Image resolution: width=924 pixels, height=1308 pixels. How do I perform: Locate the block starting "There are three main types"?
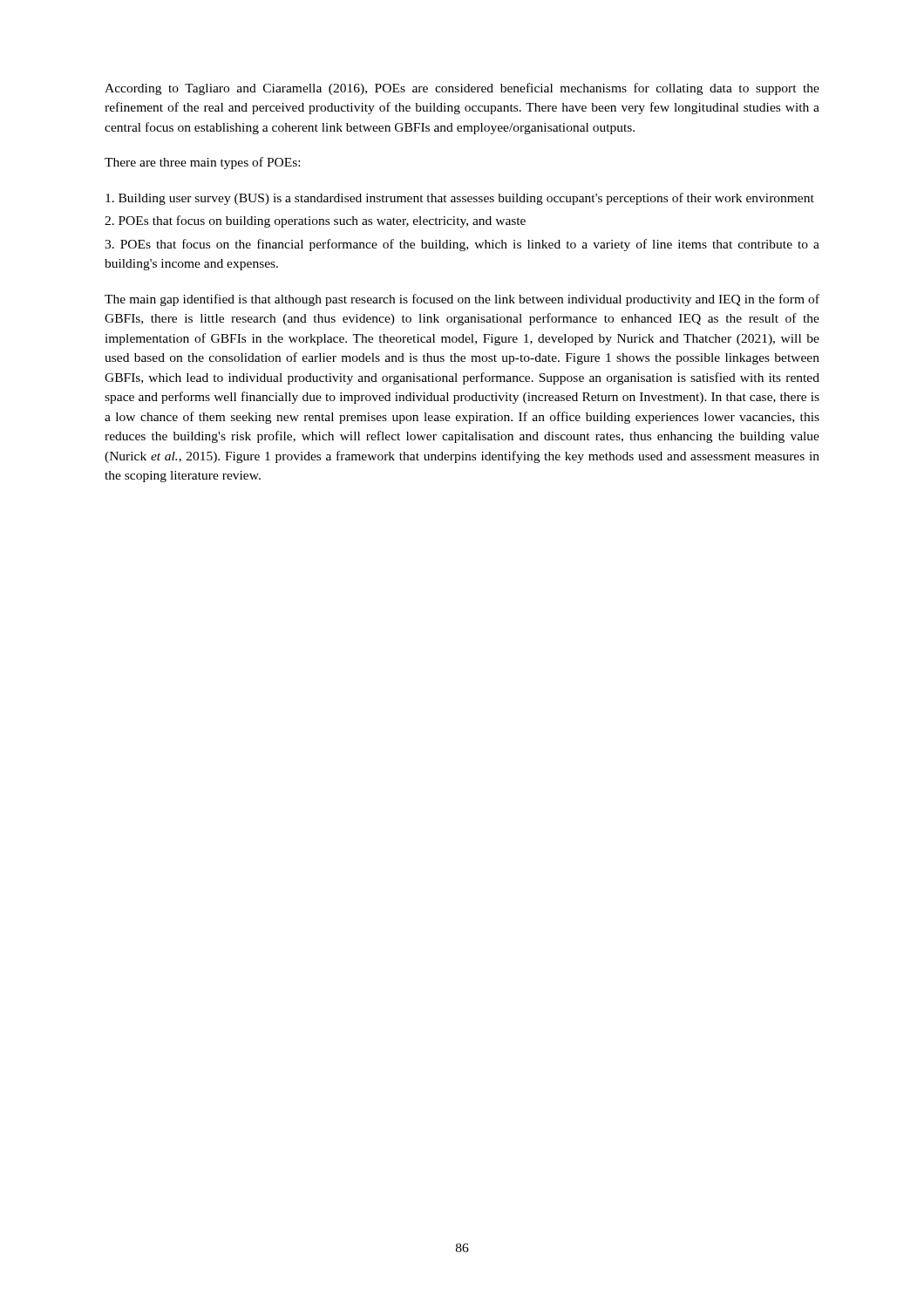coord(203,162)
